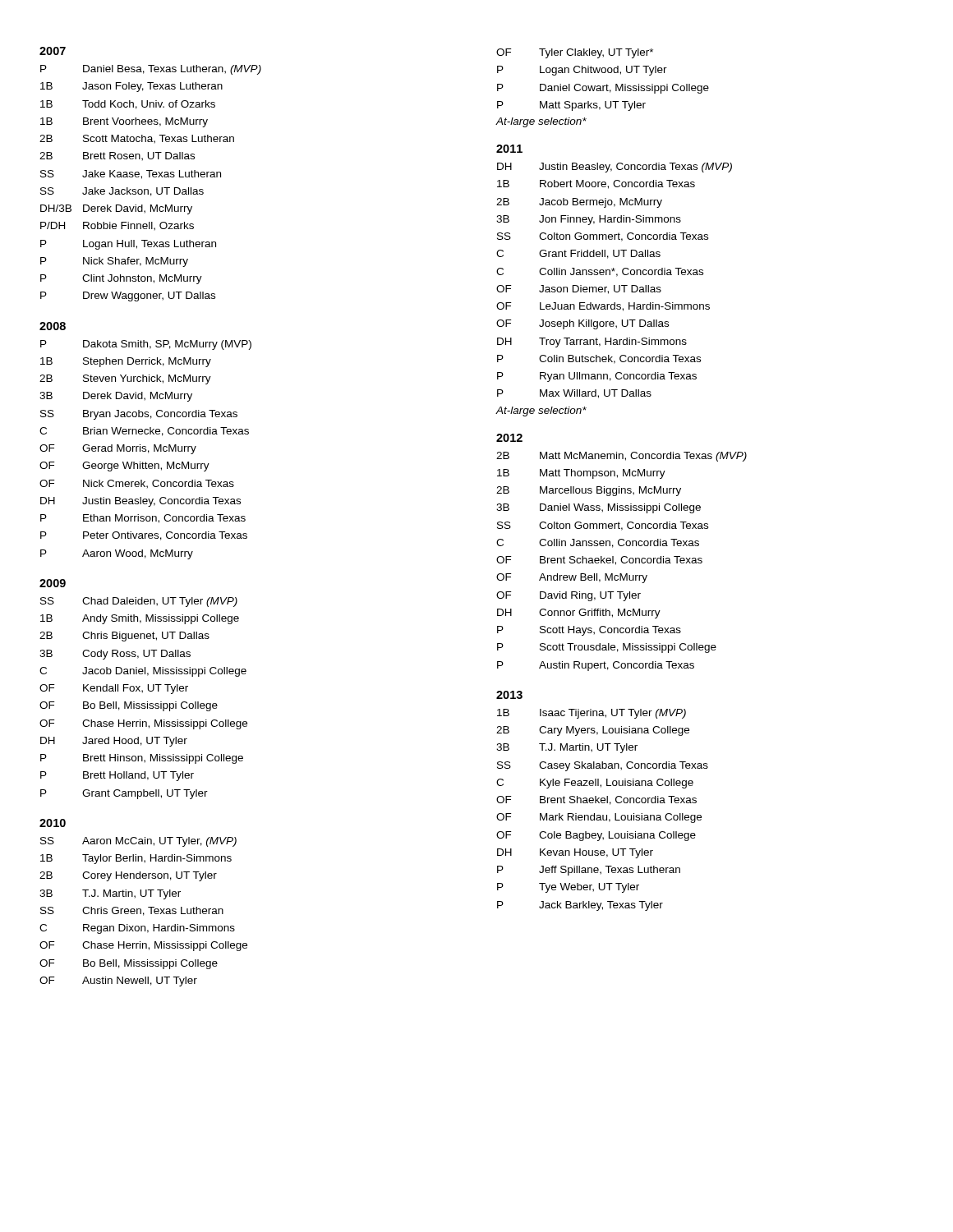Point to the text starting "PTye Weber, UT Tyler"

tap(568, 887)
